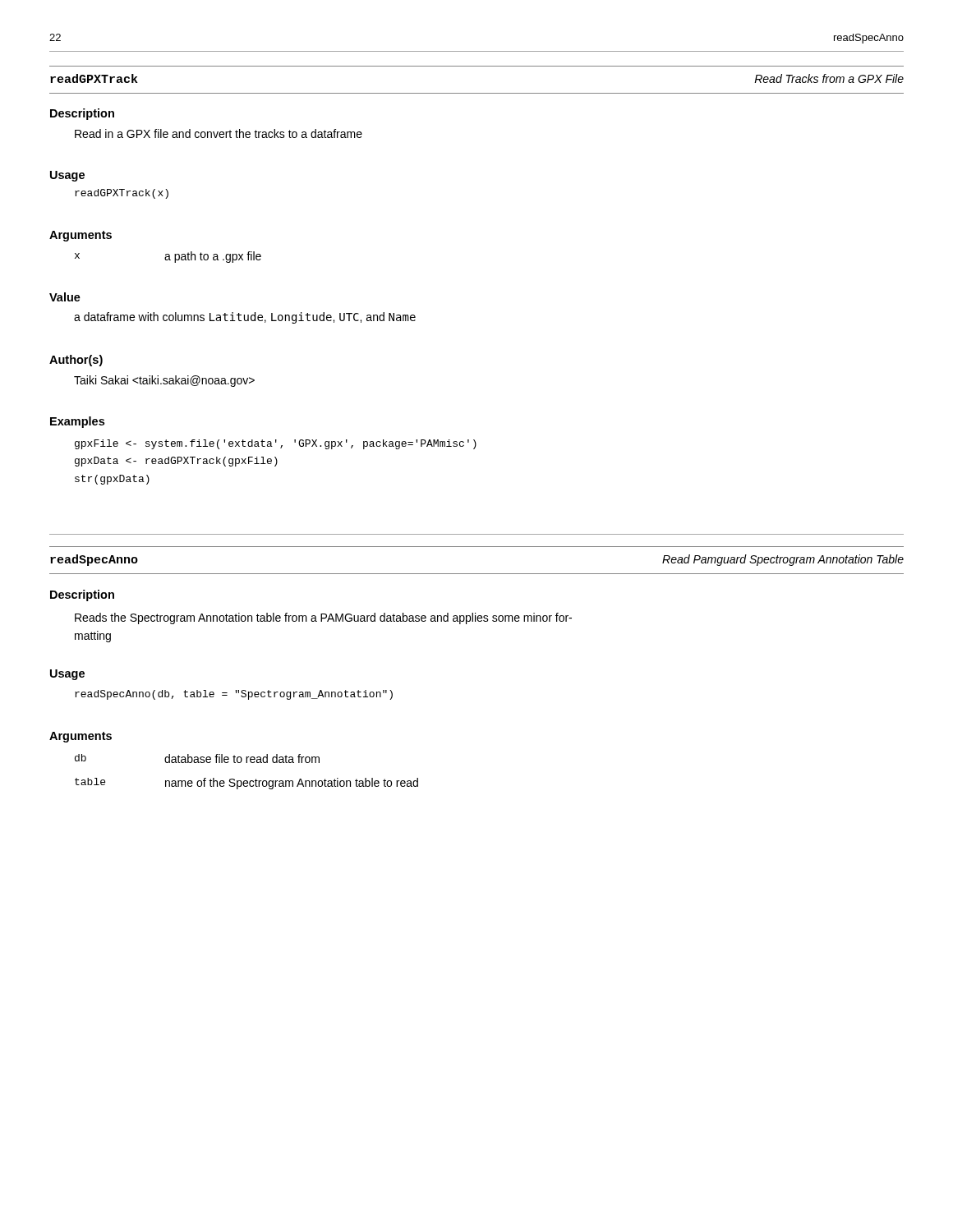Select the text block containing "gpxFile <- system.file('extdata', 'GPX.gpx', package='PAMmisc') gpxData"
Viewport: 953px width, 1232px height.
point(276,462)
